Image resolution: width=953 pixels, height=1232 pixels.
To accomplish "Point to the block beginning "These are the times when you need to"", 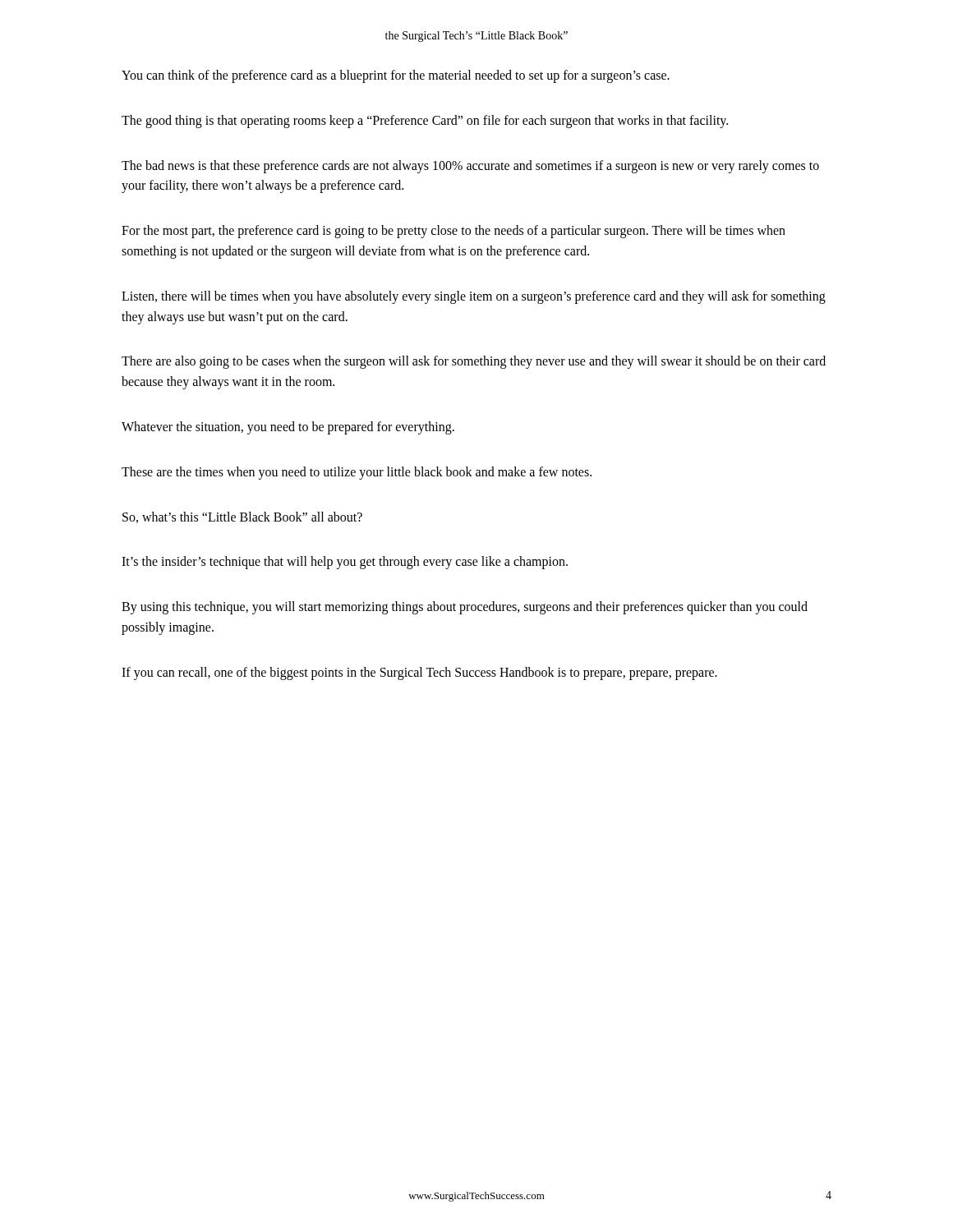I will [357, 472].
